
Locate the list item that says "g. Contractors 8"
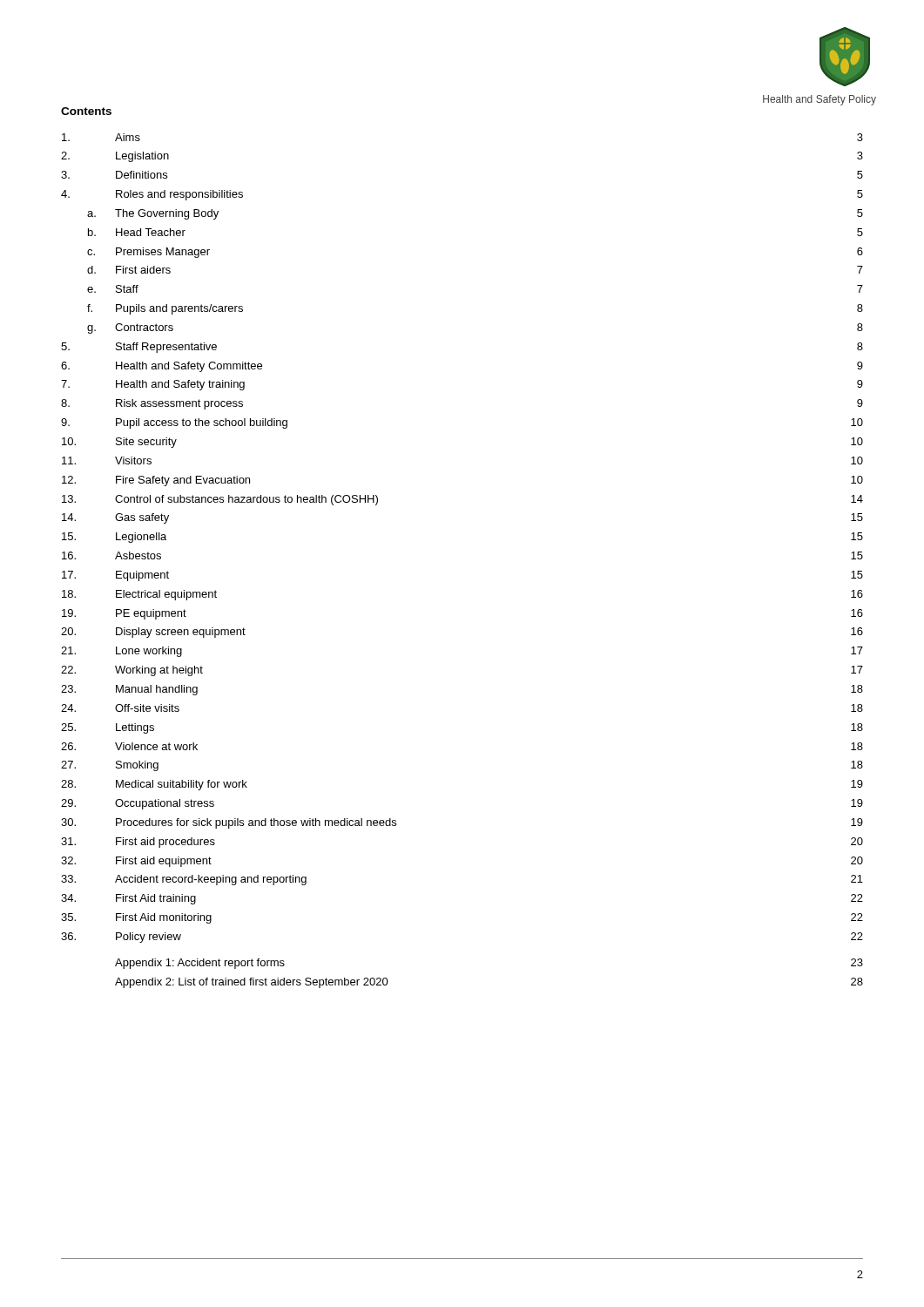point(147,328)
